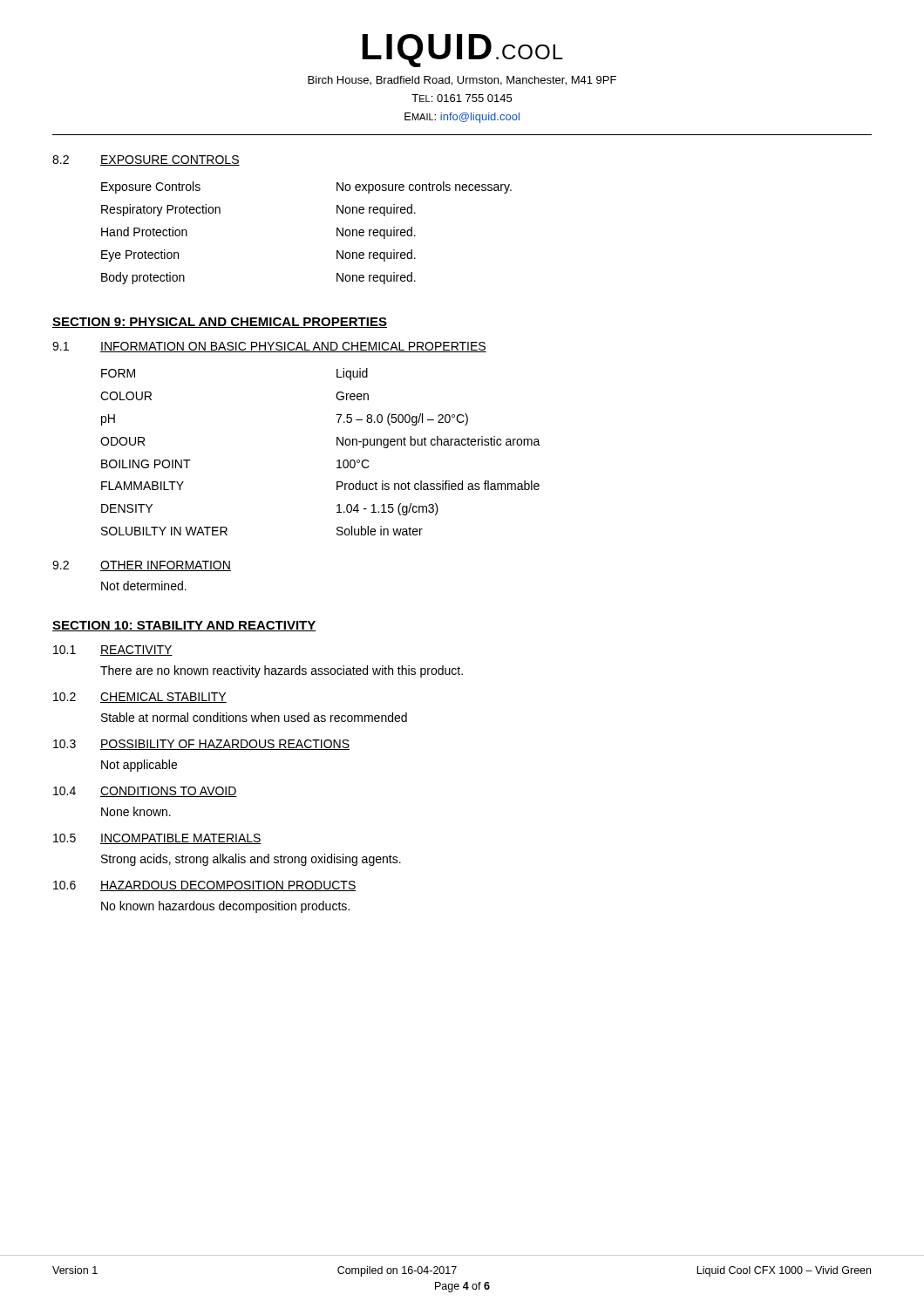Point to "OTHER INFORMATION"
The height and width of the screenshot is (1308, 924).
166,565
